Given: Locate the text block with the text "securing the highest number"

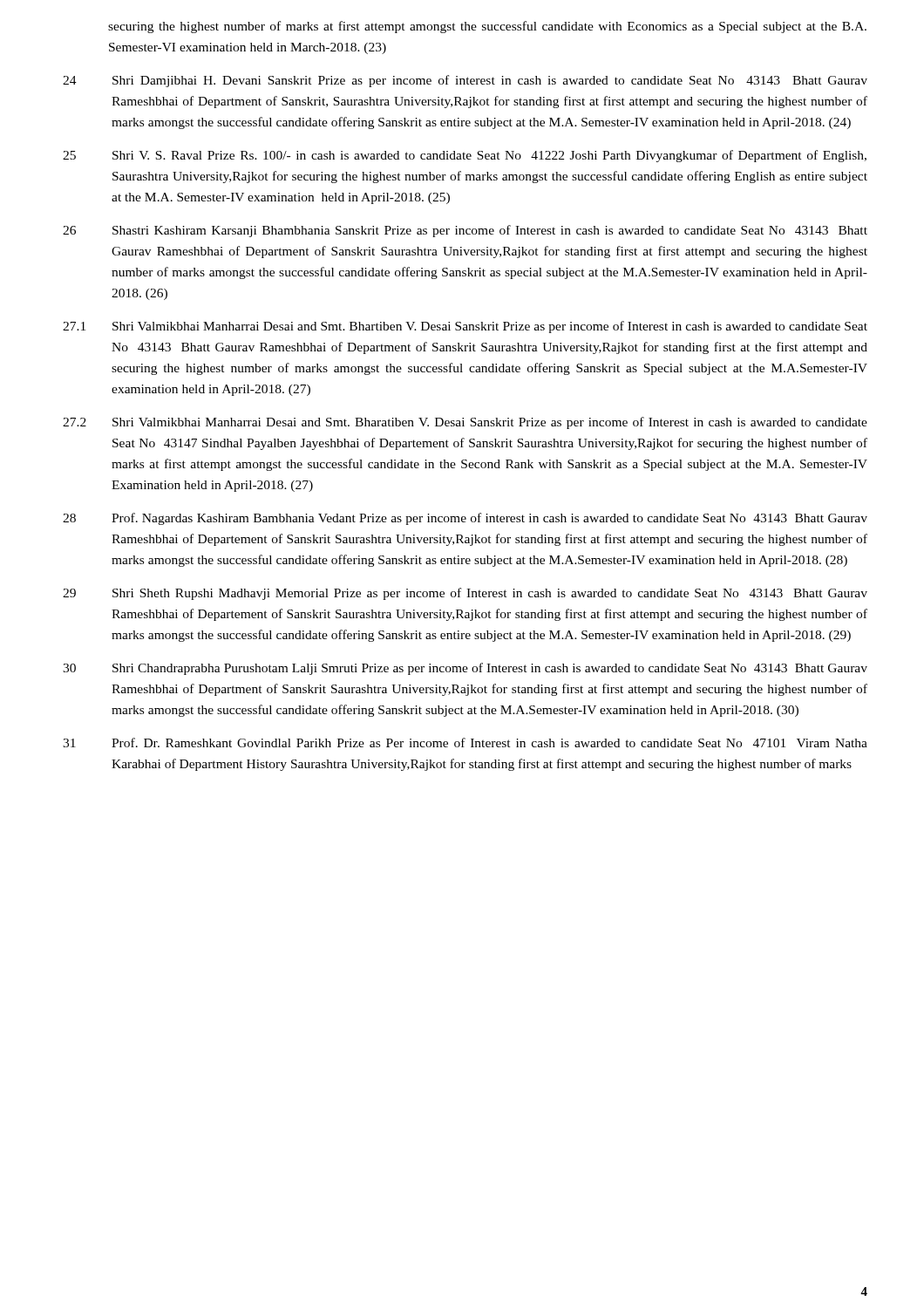Looking at the screenshot, I should pyautogui.click(x=488, y=36).
